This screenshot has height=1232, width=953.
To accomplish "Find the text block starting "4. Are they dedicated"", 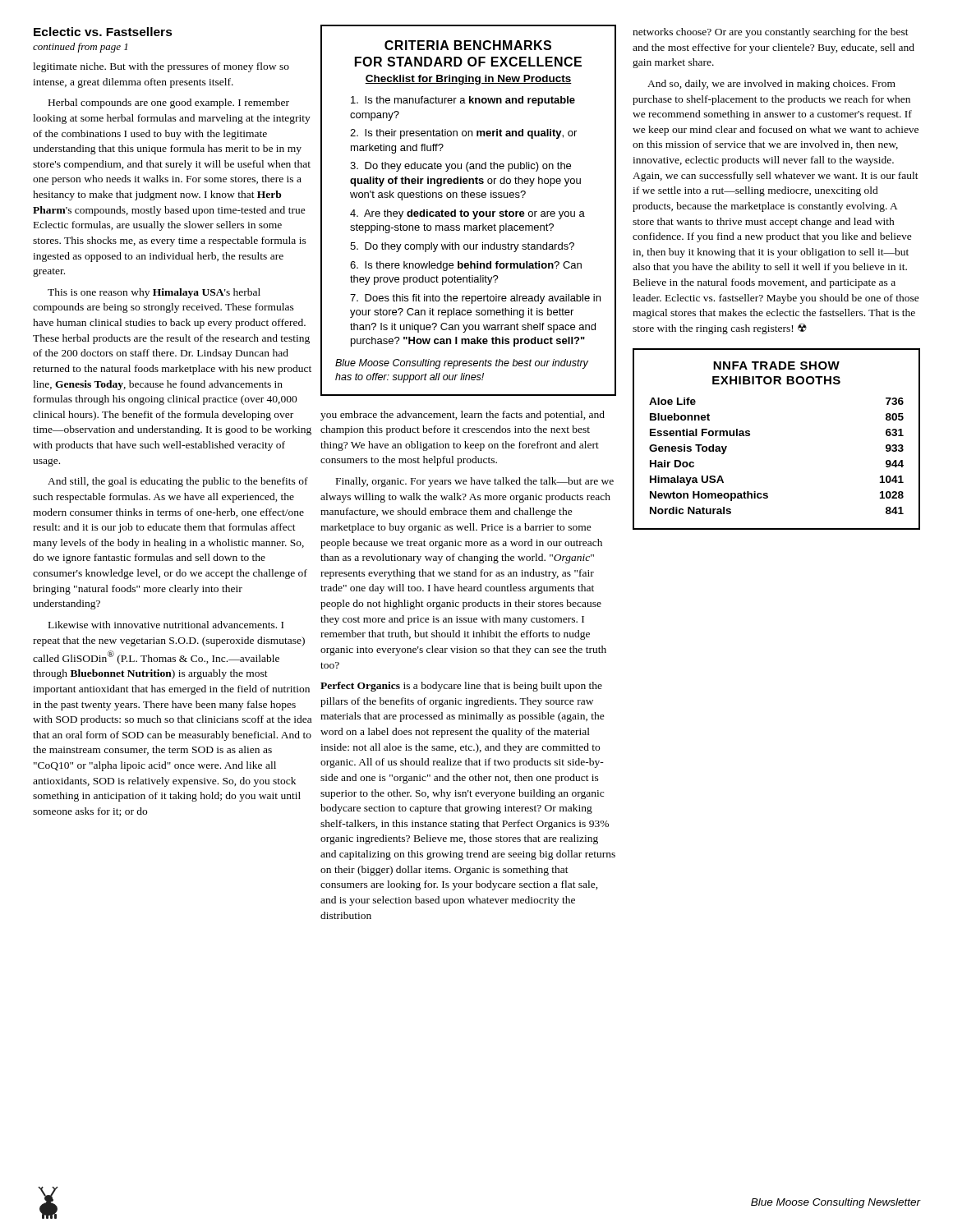I will click(467, 220).
